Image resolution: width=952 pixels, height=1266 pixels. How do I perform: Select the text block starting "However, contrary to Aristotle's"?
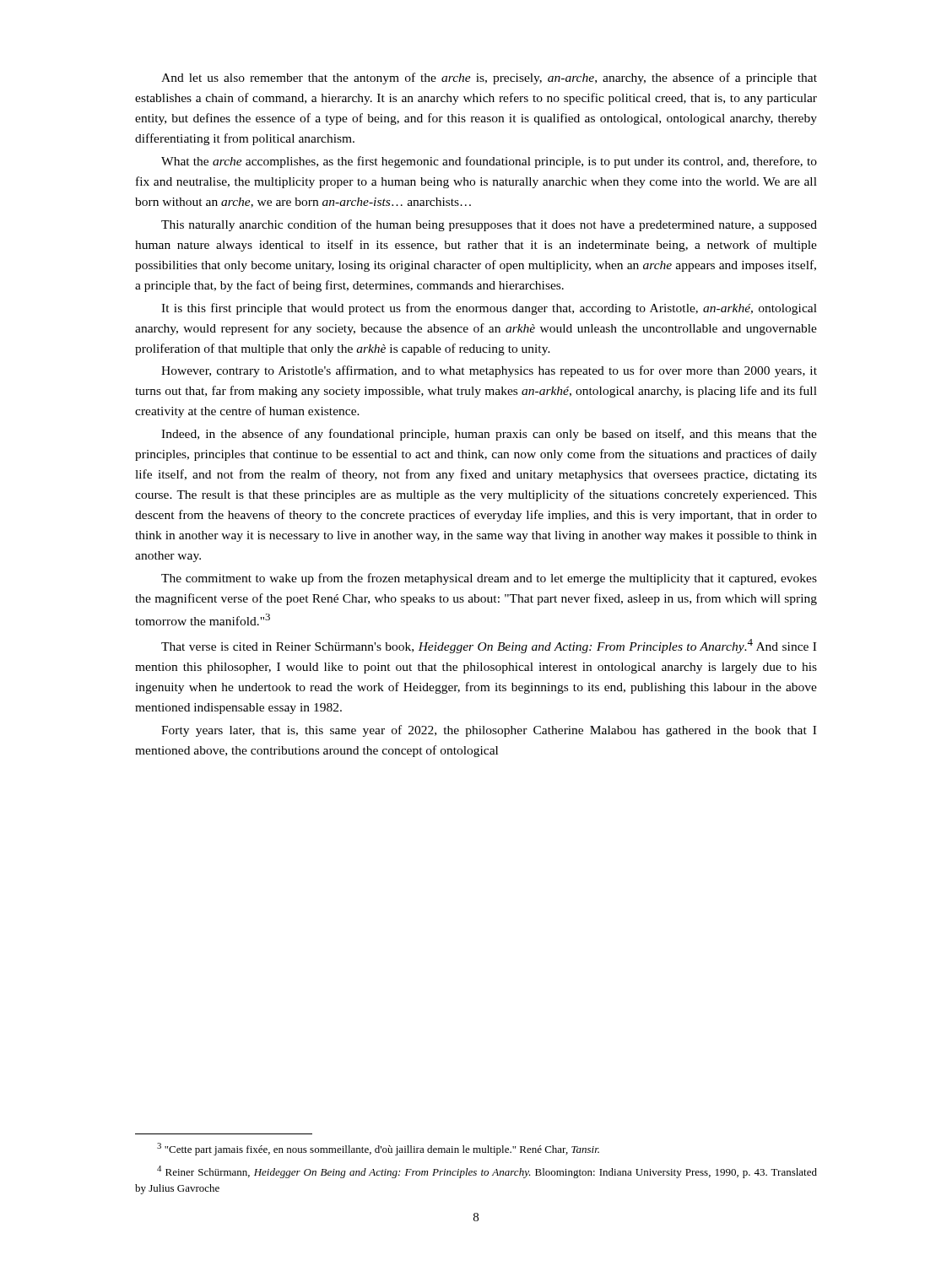476,391
